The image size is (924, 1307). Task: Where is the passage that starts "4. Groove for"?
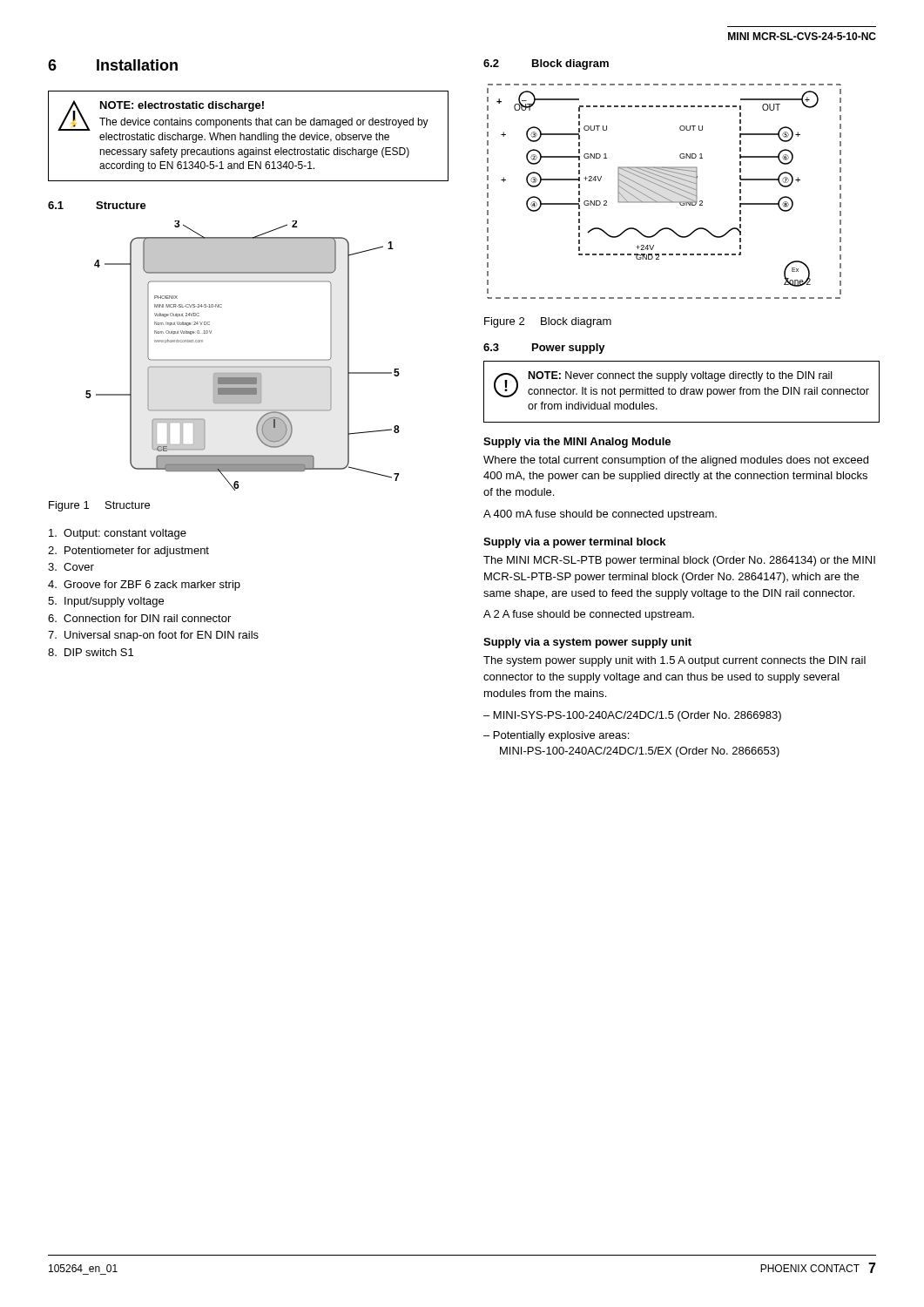144,584
